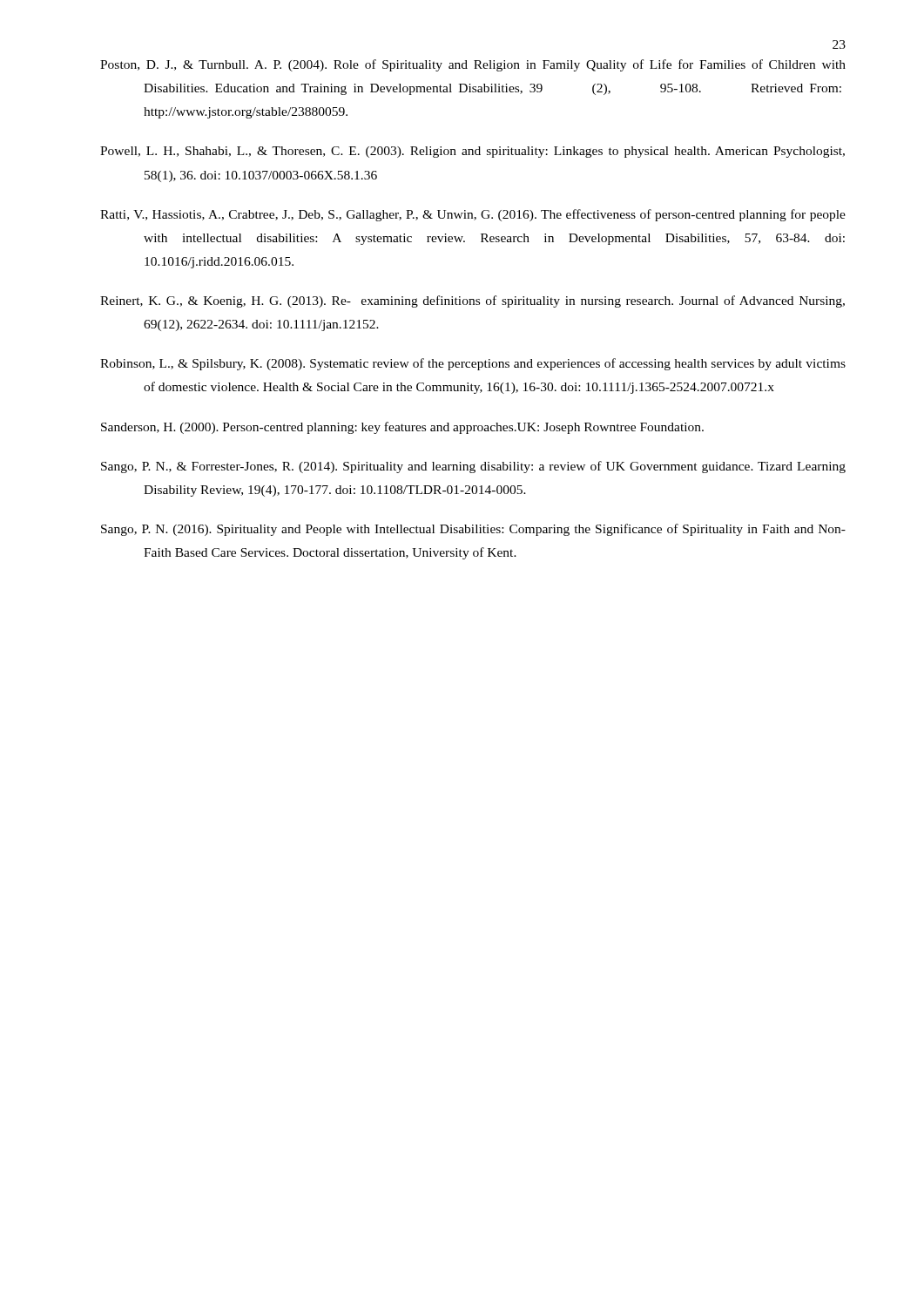Locate the element starting "Sango, P. N., & Forrester-Jones, R."
924x1307 pixels.
pyautogui.click(x=473, y=477)
